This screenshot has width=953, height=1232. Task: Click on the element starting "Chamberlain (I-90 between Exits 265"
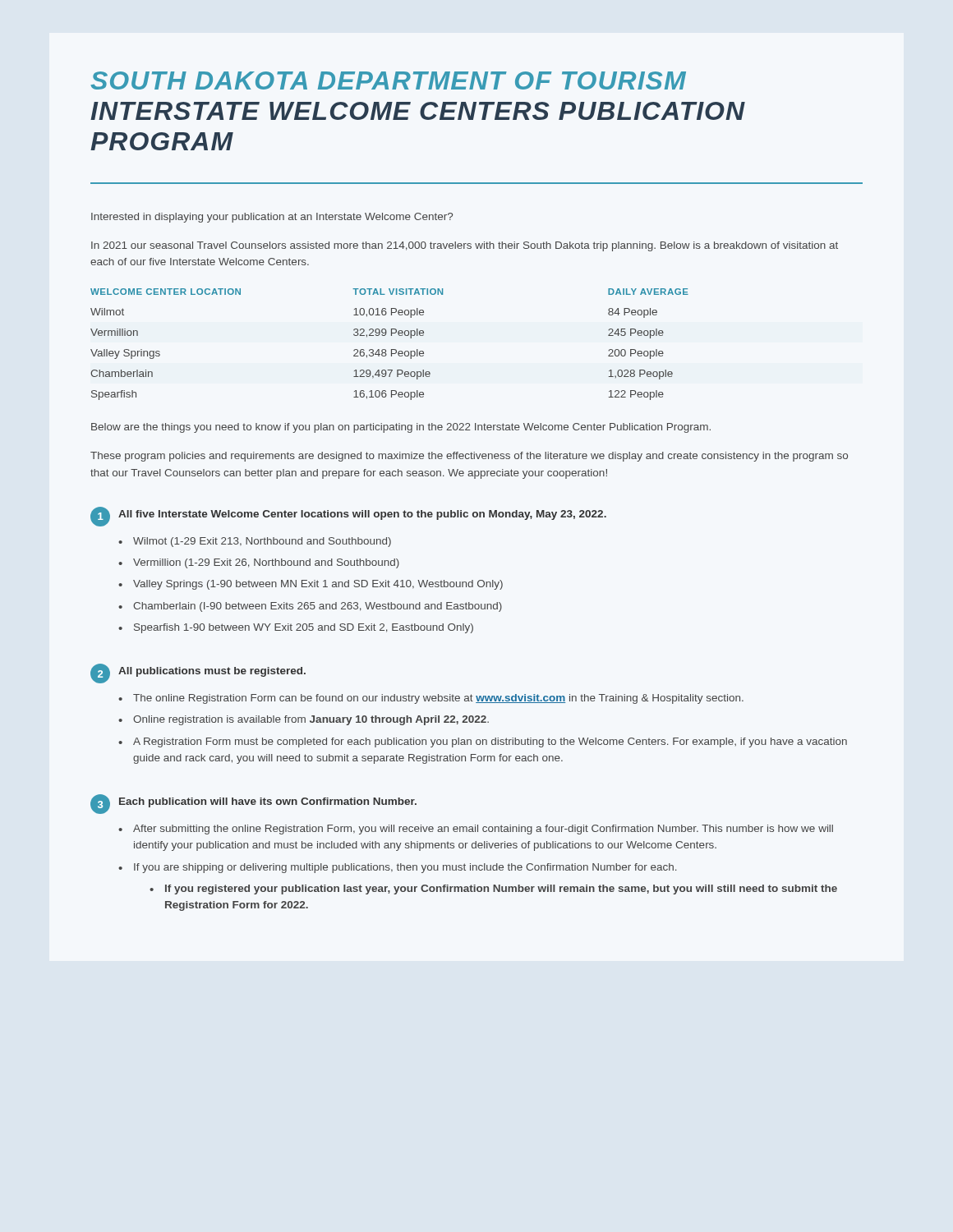coord(318,605)
